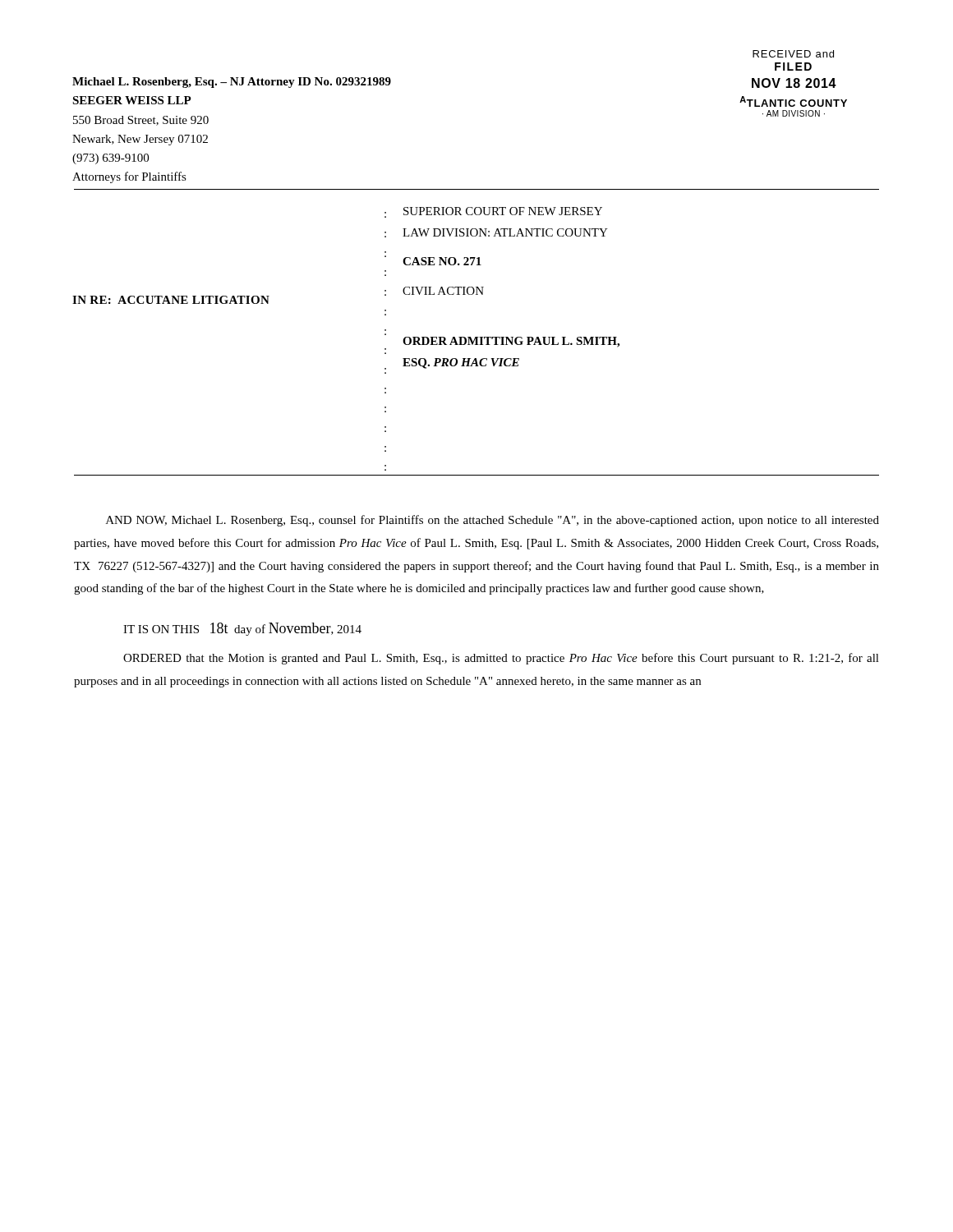
Task: Find the block on this page that starts "RECEIVED and FILED"
Action: (x=794, y=83)
